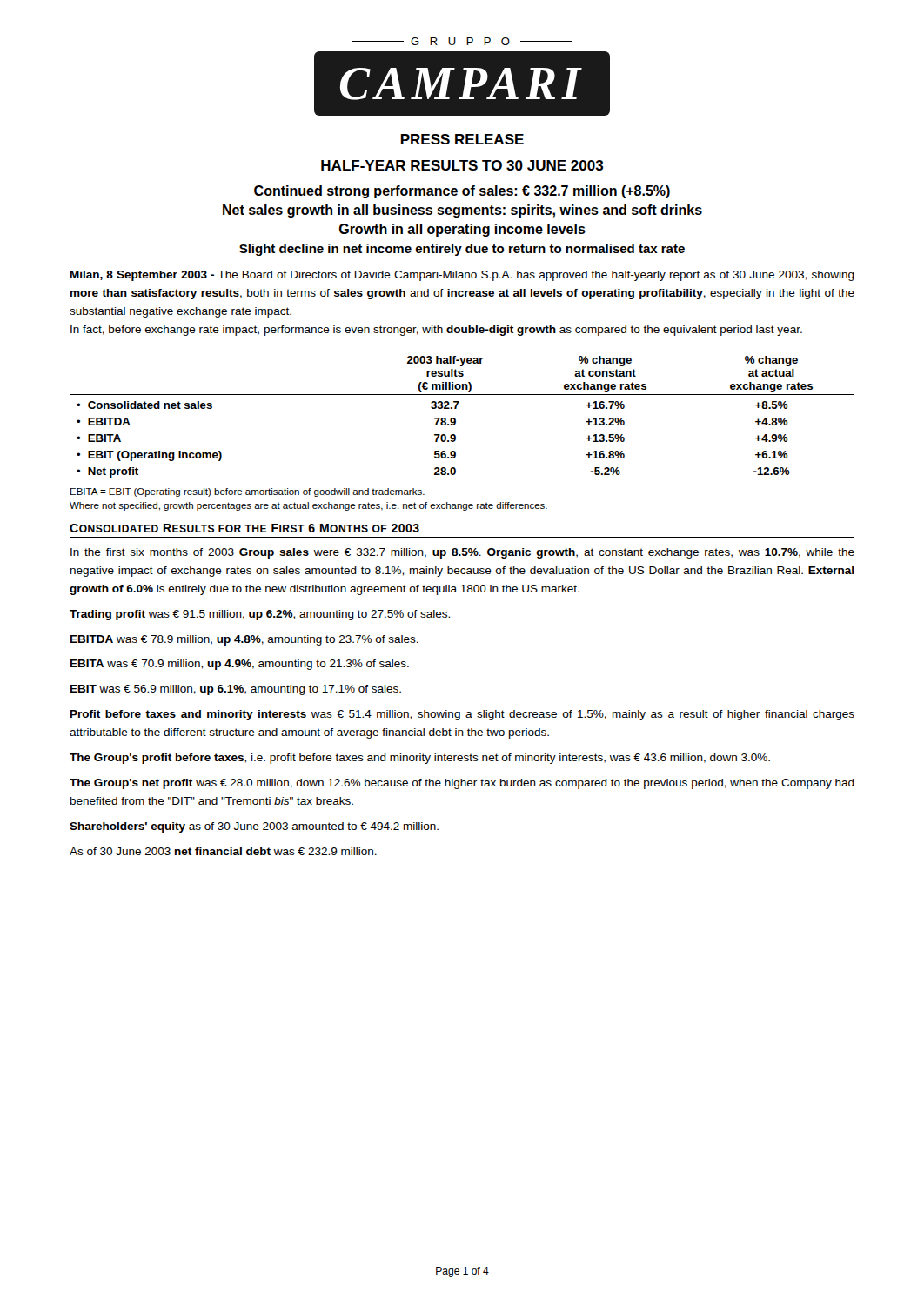Point to the section header beginning "Growth in all operating income"
Viewport: 924px width, 1305px height.
462,229
